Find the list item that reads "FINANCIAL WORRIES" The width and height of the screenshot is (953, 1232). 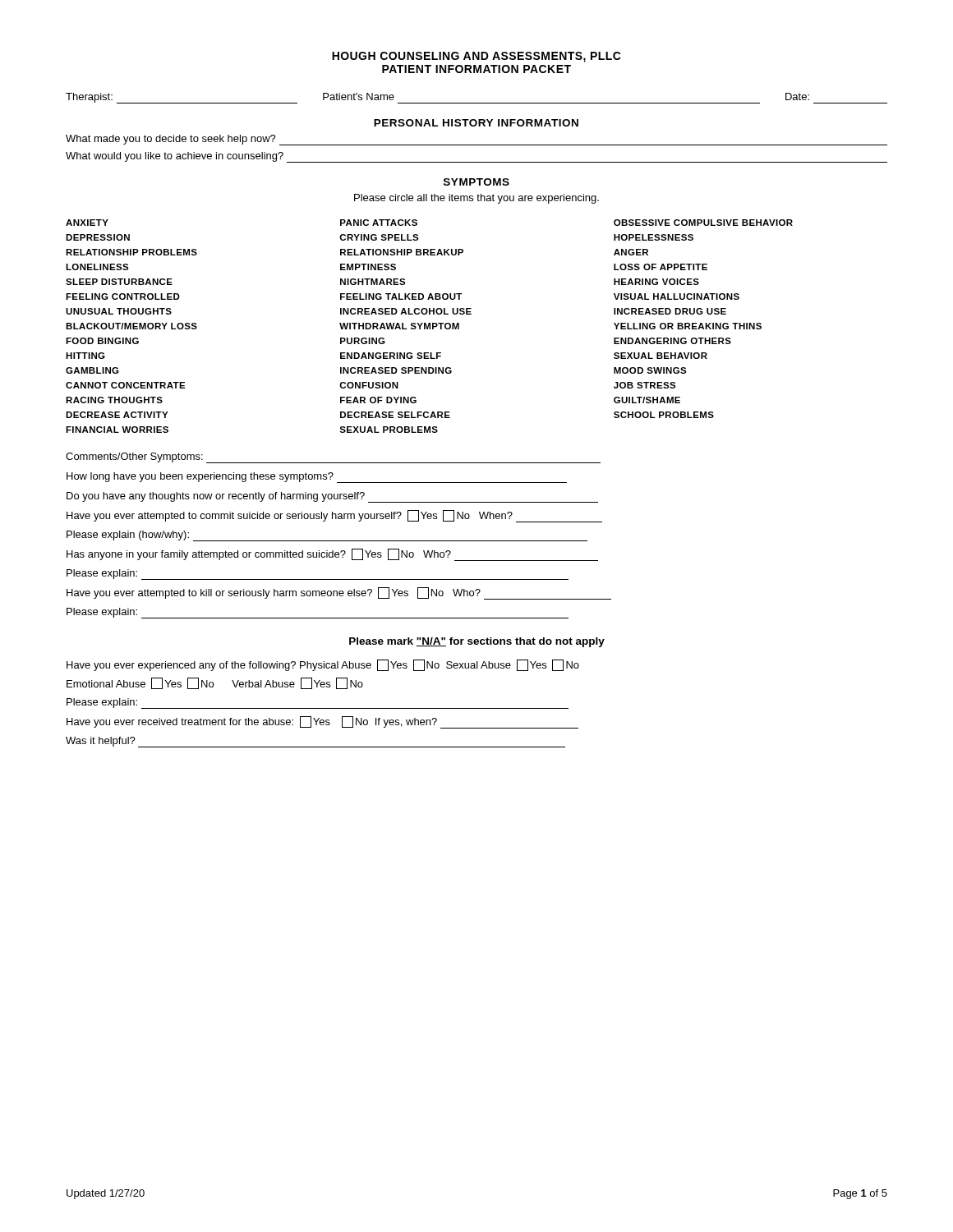(x=117, y=430)
